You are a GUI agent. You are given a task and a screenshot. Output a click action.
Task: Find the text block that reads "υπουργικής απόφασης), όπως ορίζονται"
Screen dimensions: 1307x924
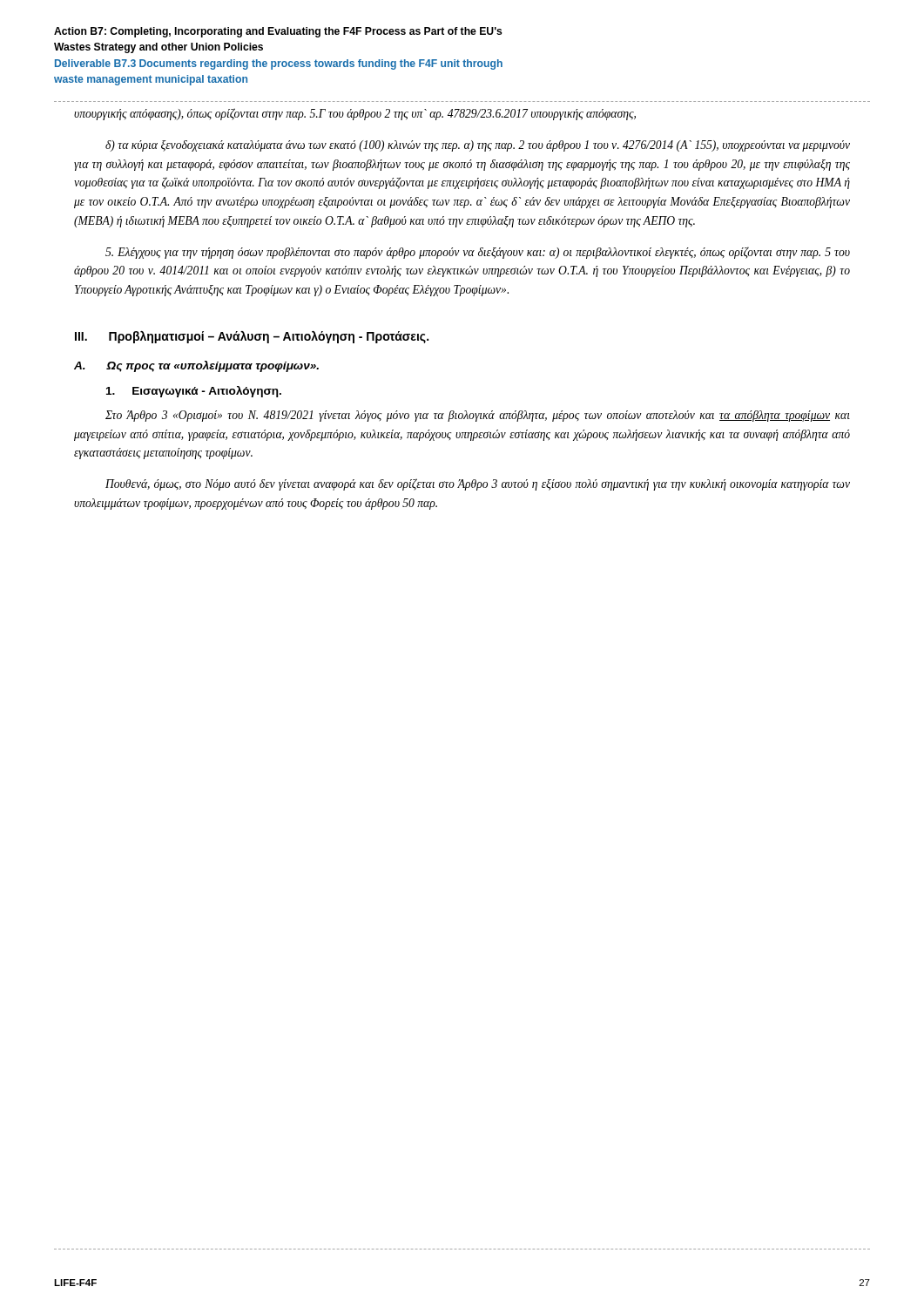click(x=462, y=114)
